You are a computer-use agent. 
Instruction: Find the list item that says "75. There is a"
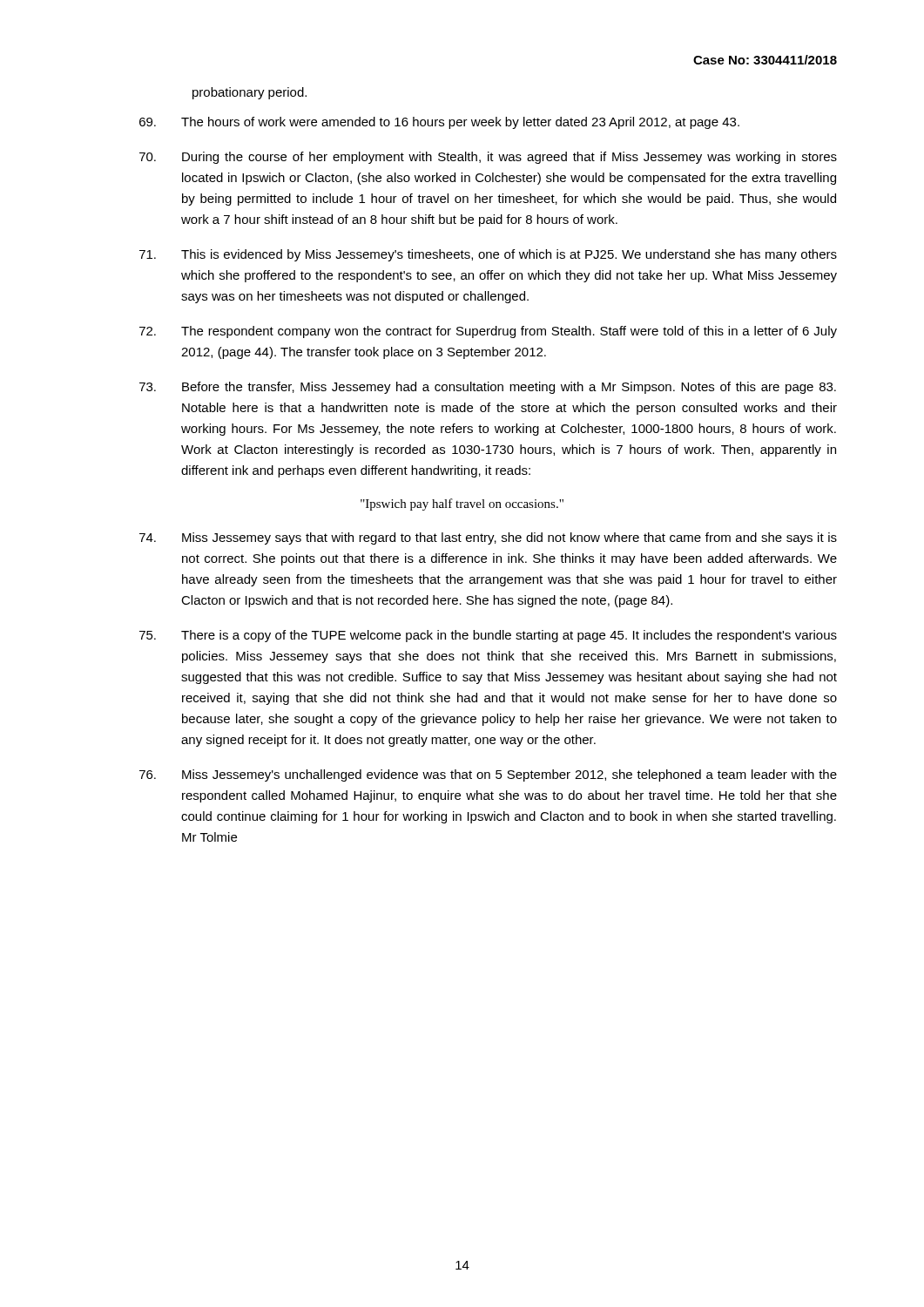462,687
